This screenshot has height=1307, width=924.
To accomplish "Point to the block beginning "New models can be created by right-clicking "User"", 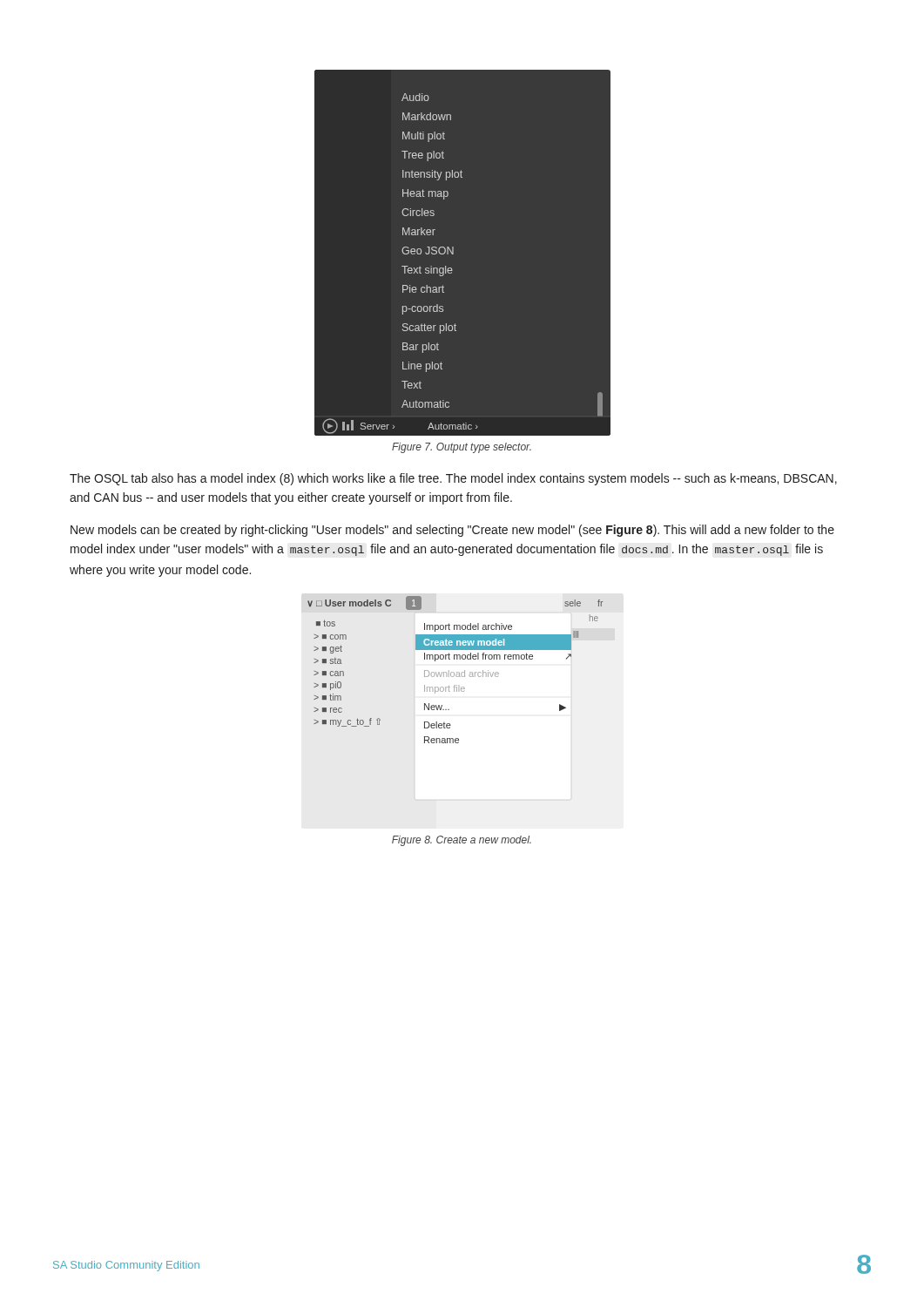I will point(452,550).
